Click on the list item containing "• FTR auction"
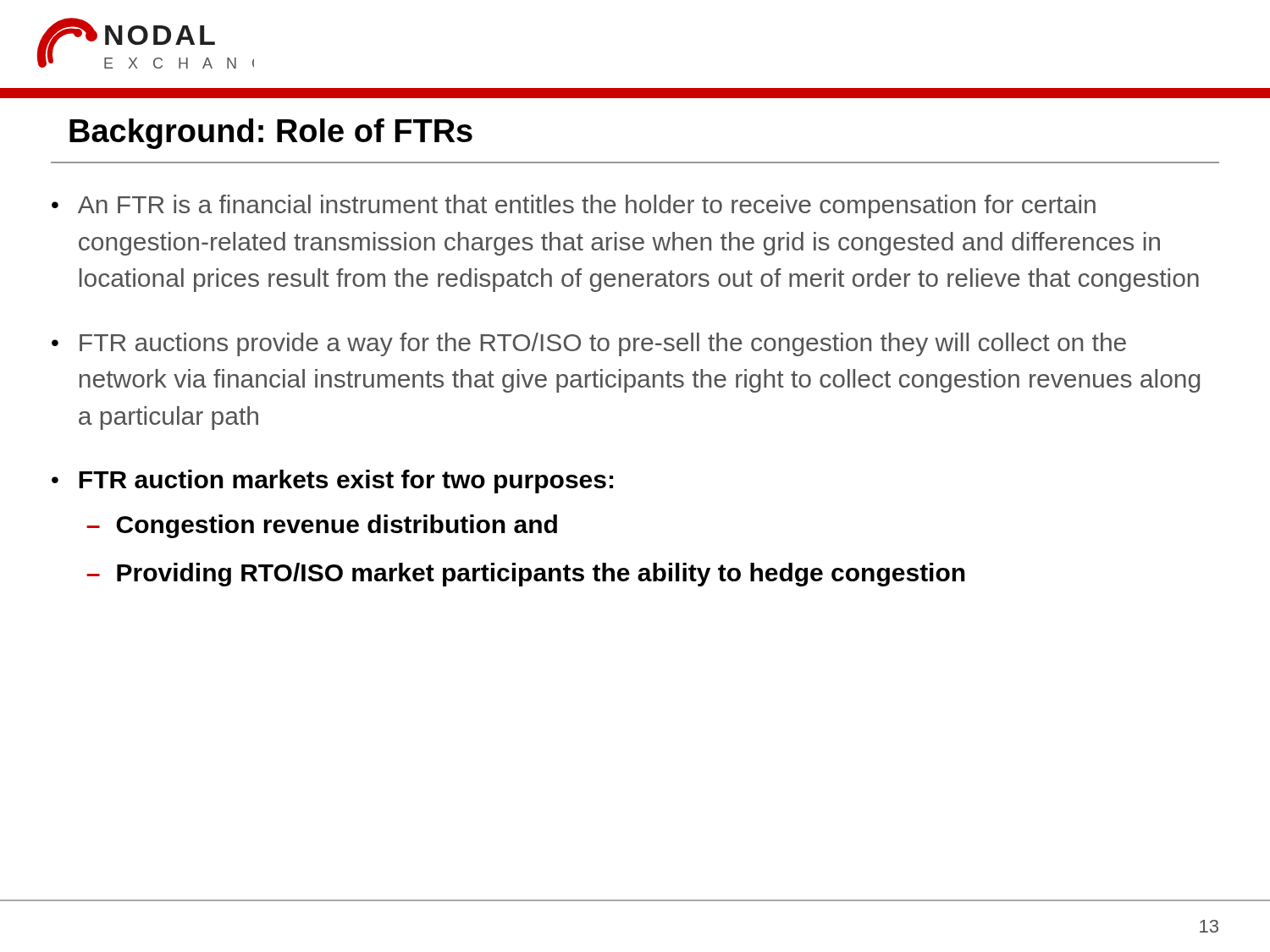The height and width of the screenshot is (952, 1270). [x=508, y=532]
